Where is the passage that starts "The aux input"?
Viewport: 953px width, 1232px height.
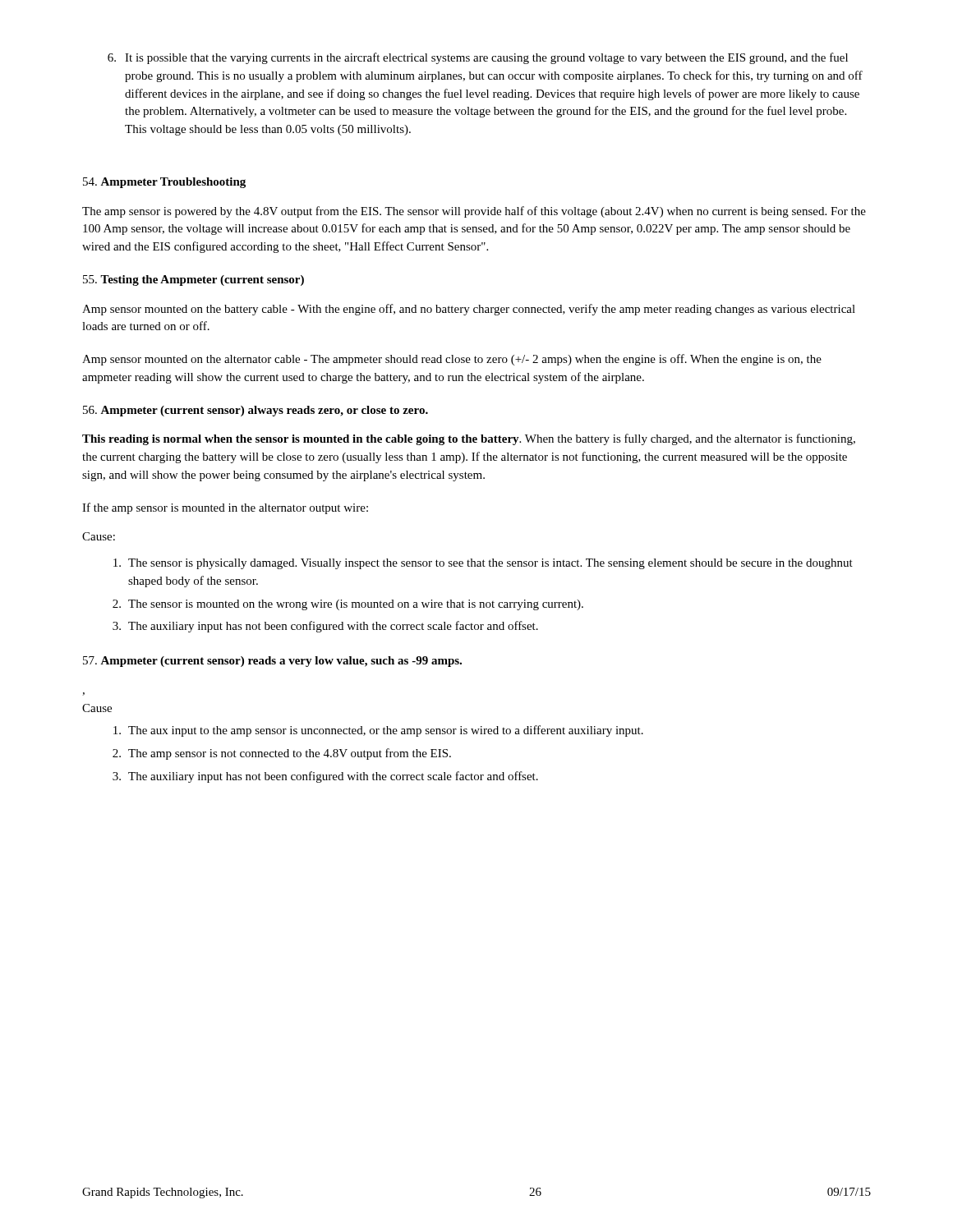[485, 731]
